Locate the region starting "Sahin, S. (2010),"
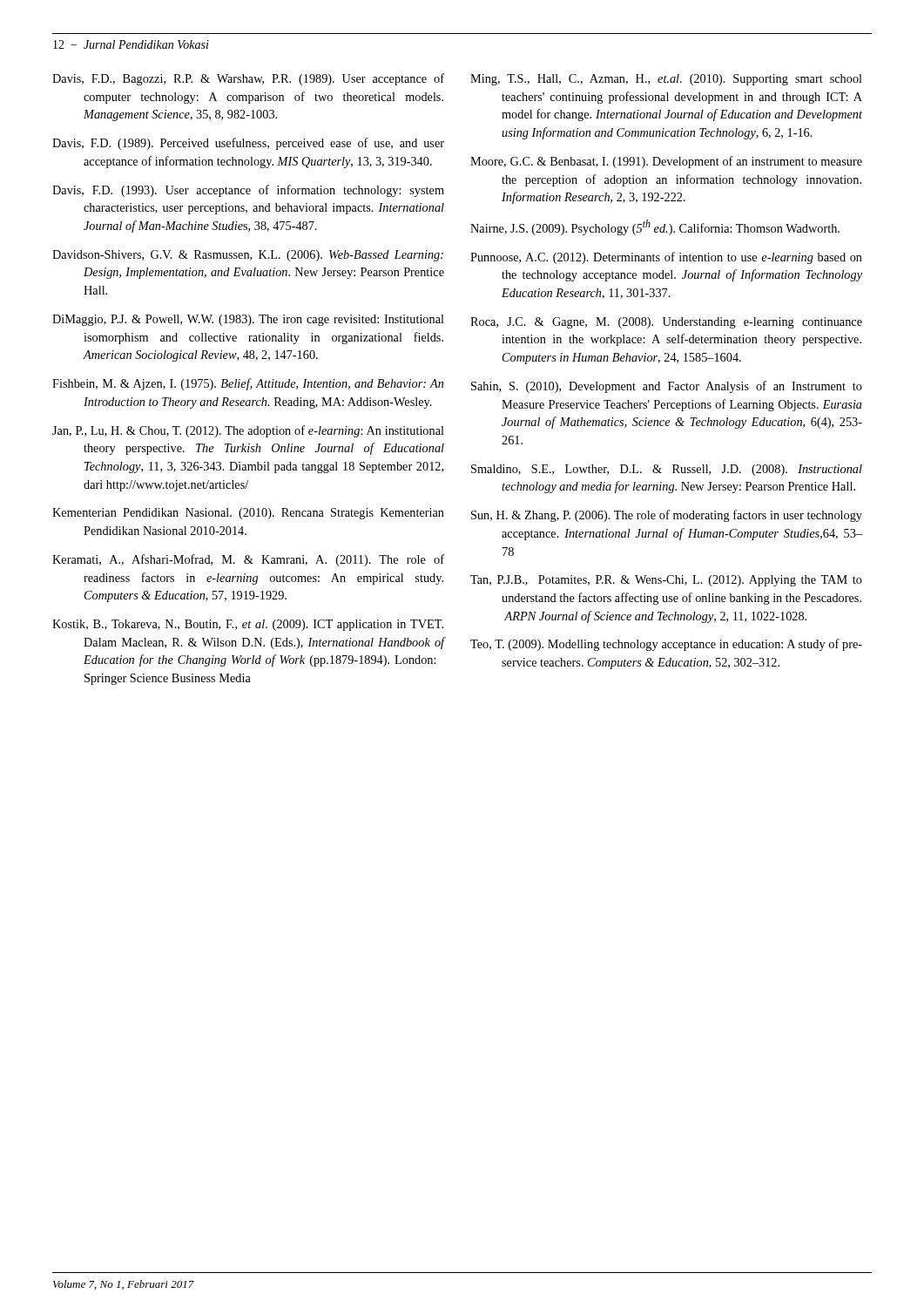Viewport: 924px width, 1307px height. tap(666, 413)
